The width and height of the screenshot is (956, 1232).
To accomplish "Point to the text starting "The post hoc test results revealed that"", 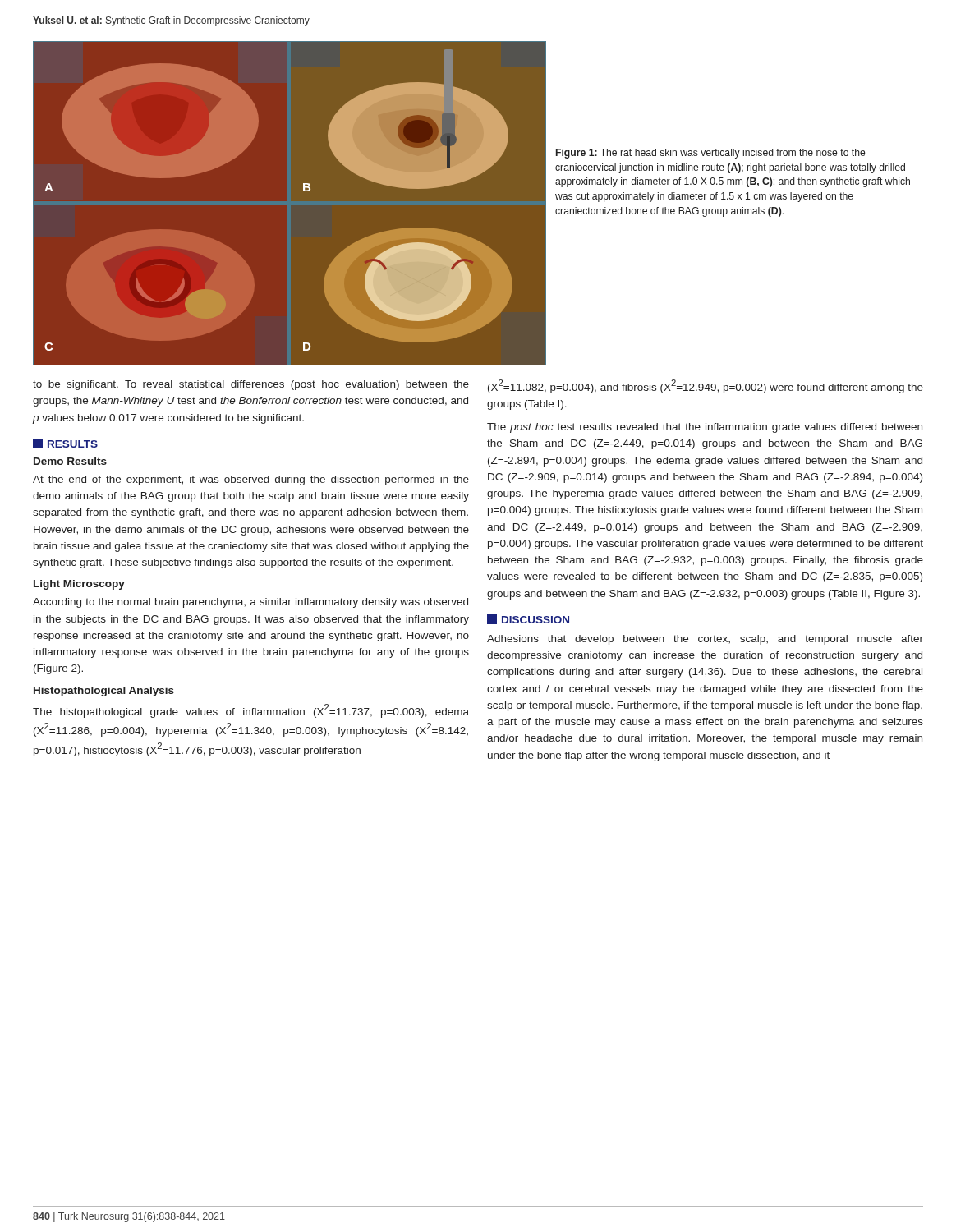I will [705, 510].
